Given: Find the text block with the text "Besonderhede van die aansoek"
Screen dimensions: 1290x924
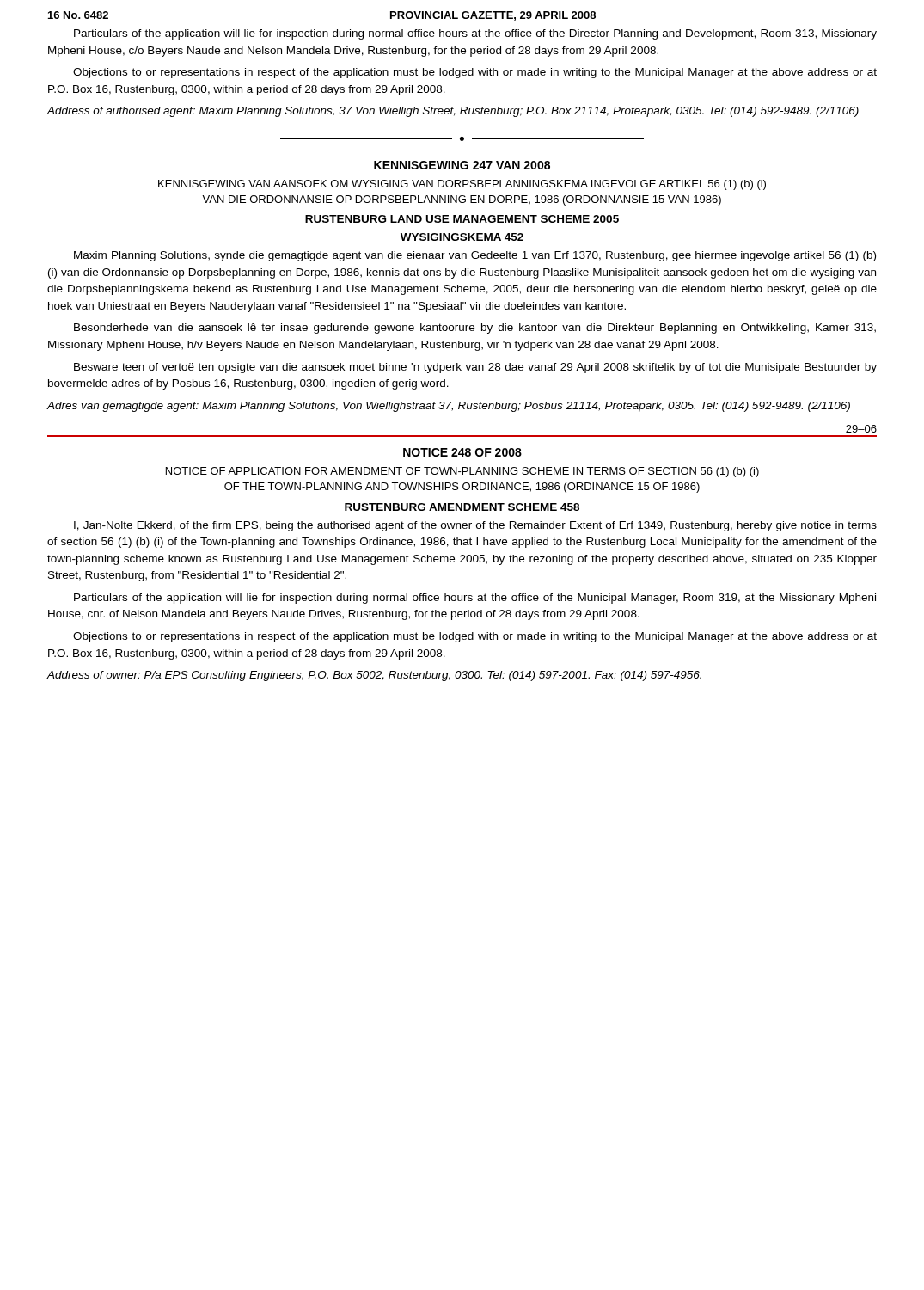Looking at the screenshot, I should [x=462, y=336].
